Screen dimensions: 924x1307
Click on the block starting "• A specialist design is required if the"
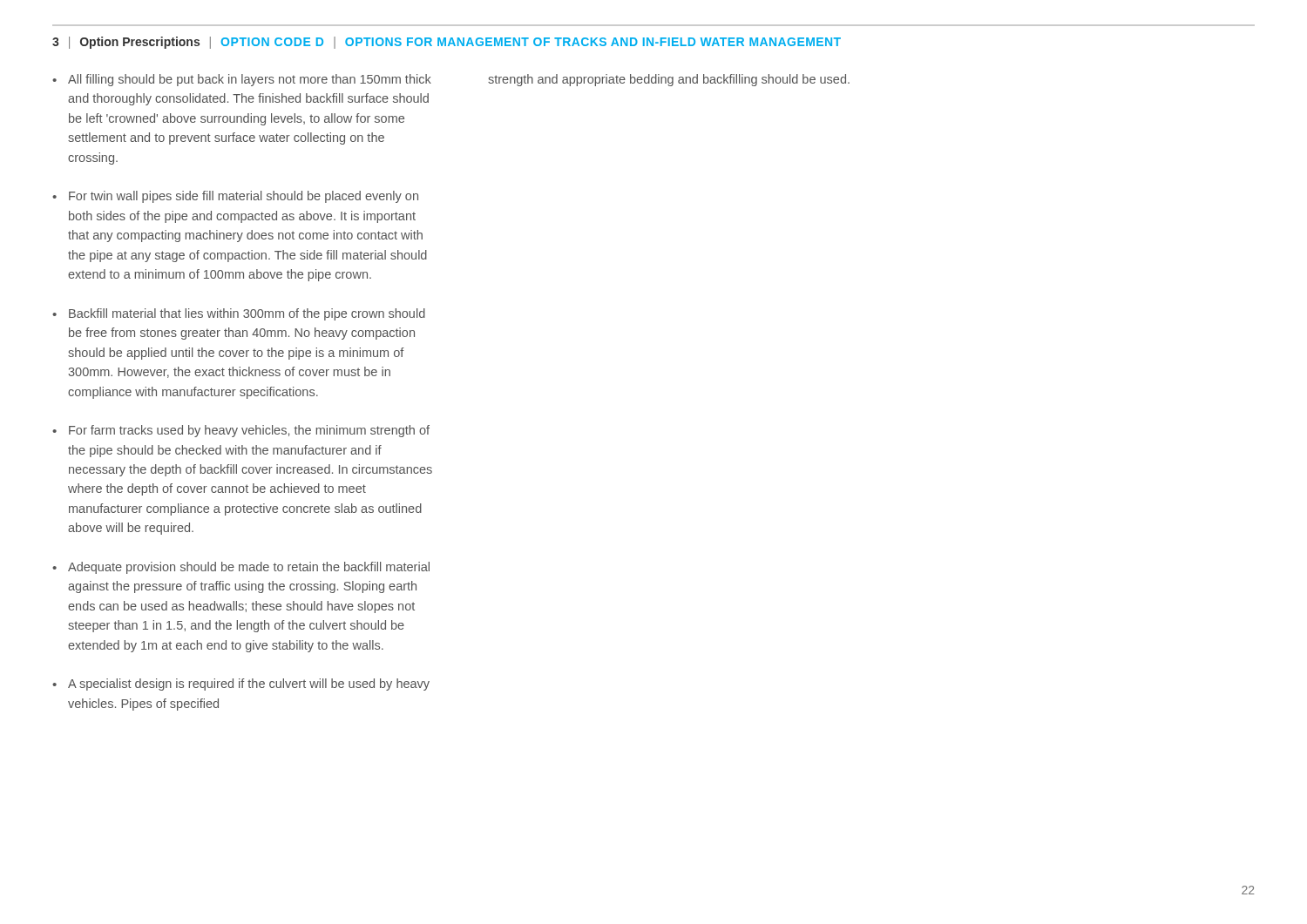[244, 694]
